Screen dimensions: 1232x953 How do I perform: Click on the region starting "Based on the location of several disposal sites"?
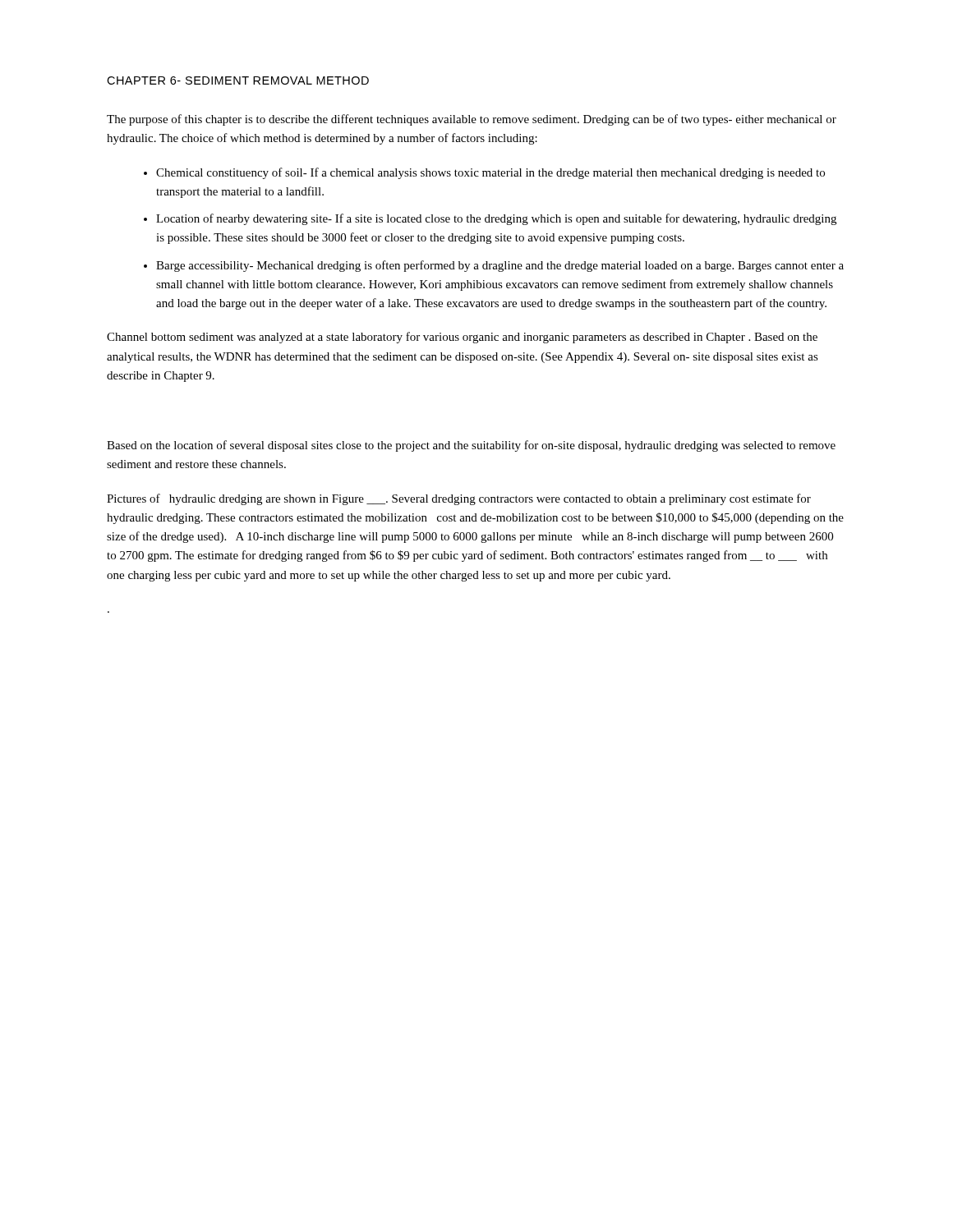[471, 455]
